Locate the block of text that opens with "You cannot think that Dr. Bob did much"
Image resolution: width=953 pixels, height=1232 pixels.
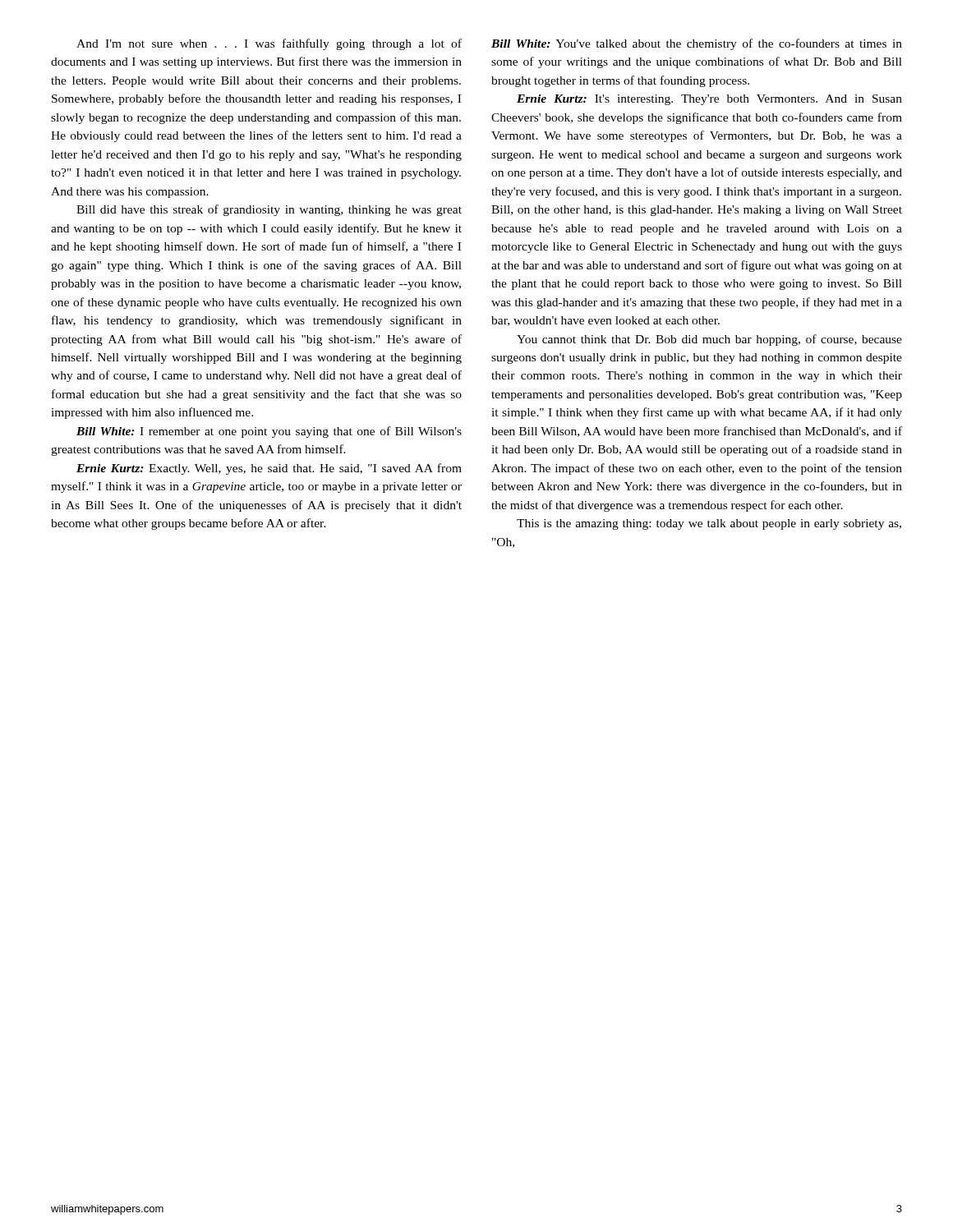click(x=697, y=422)
